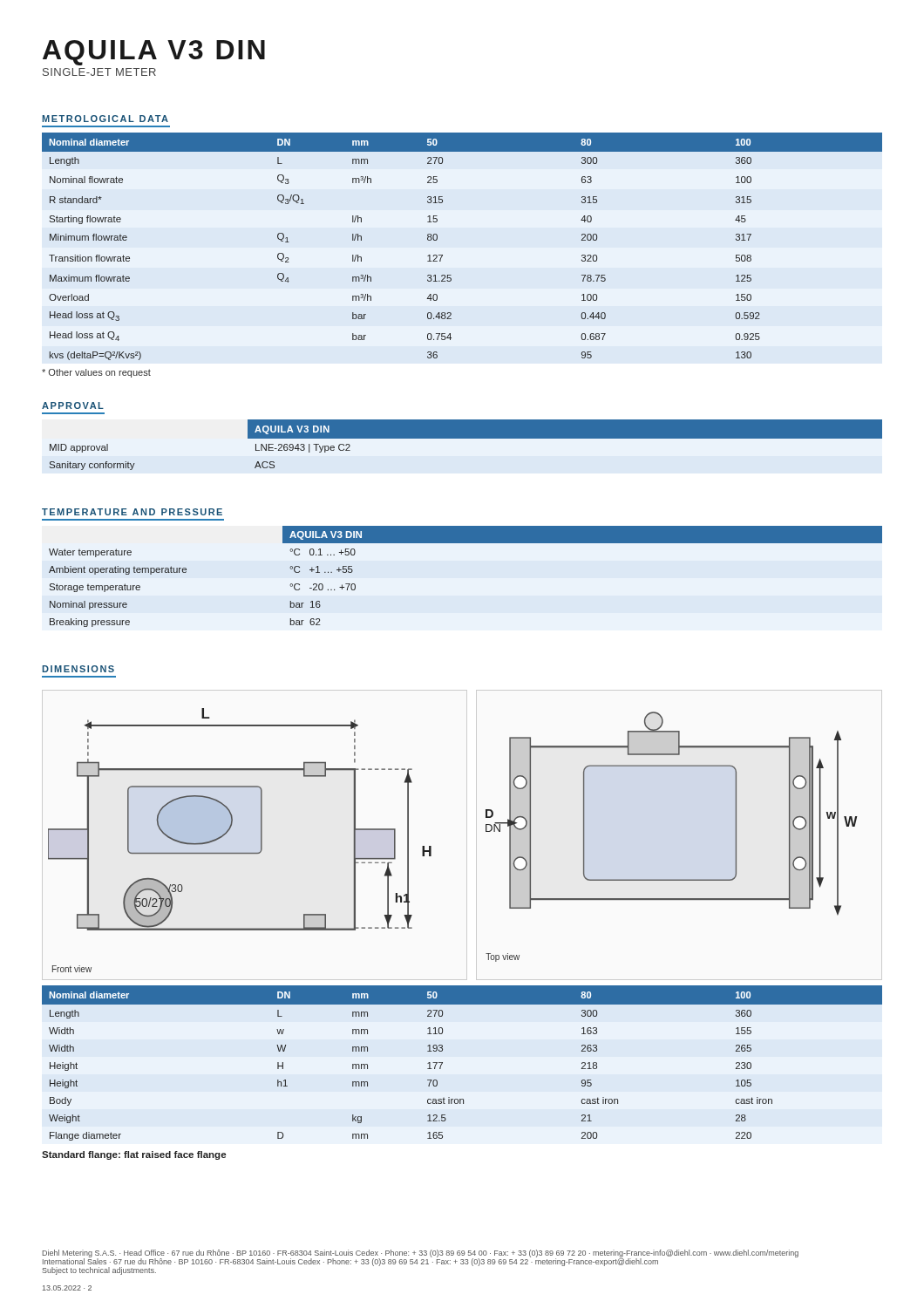Find the table that mentions "MID approval"
Viewport: 924px width, 1308px height.
[x=462, y=447]
